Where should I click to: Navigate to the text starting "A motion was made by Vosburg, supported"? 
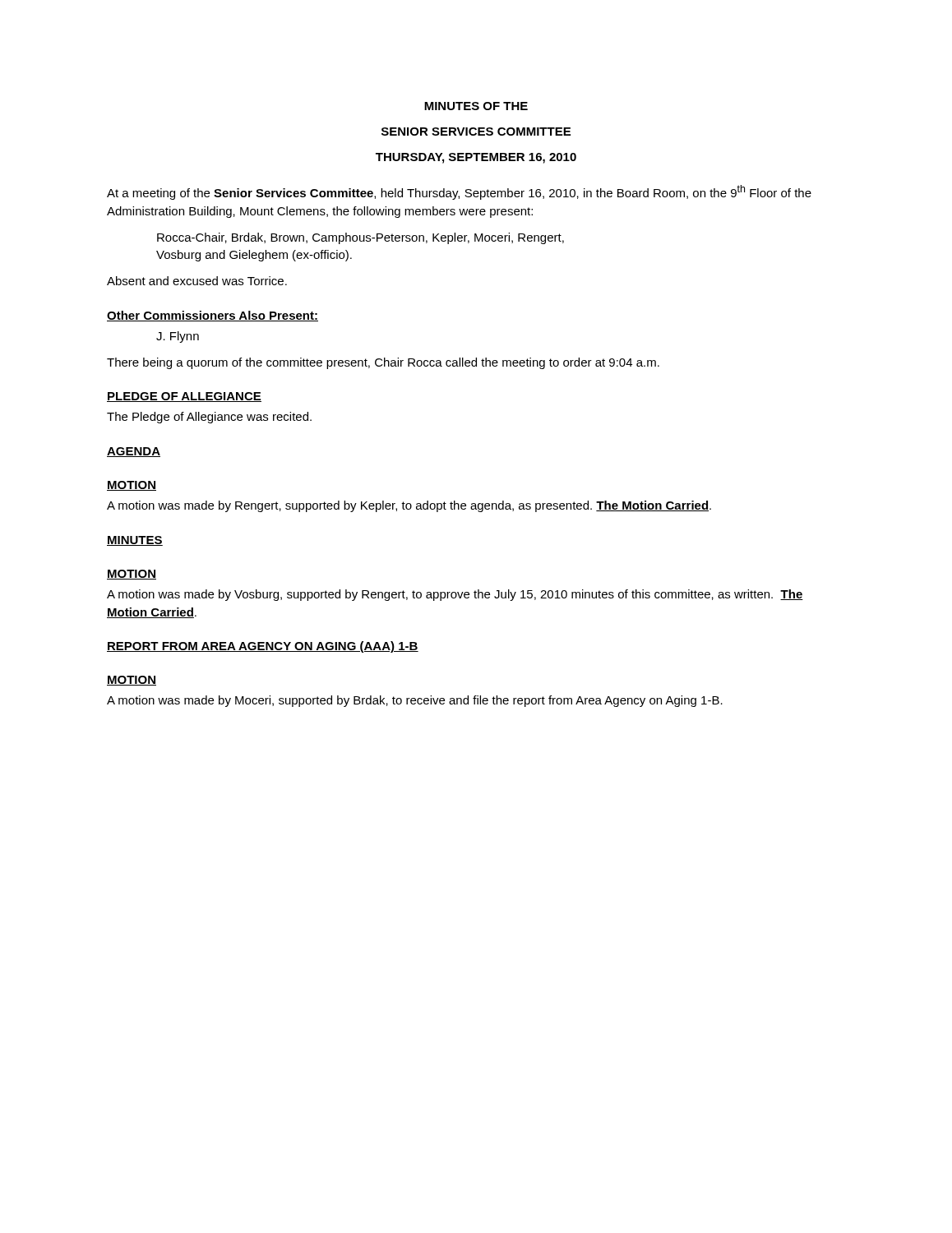click(x=455, y=603)
